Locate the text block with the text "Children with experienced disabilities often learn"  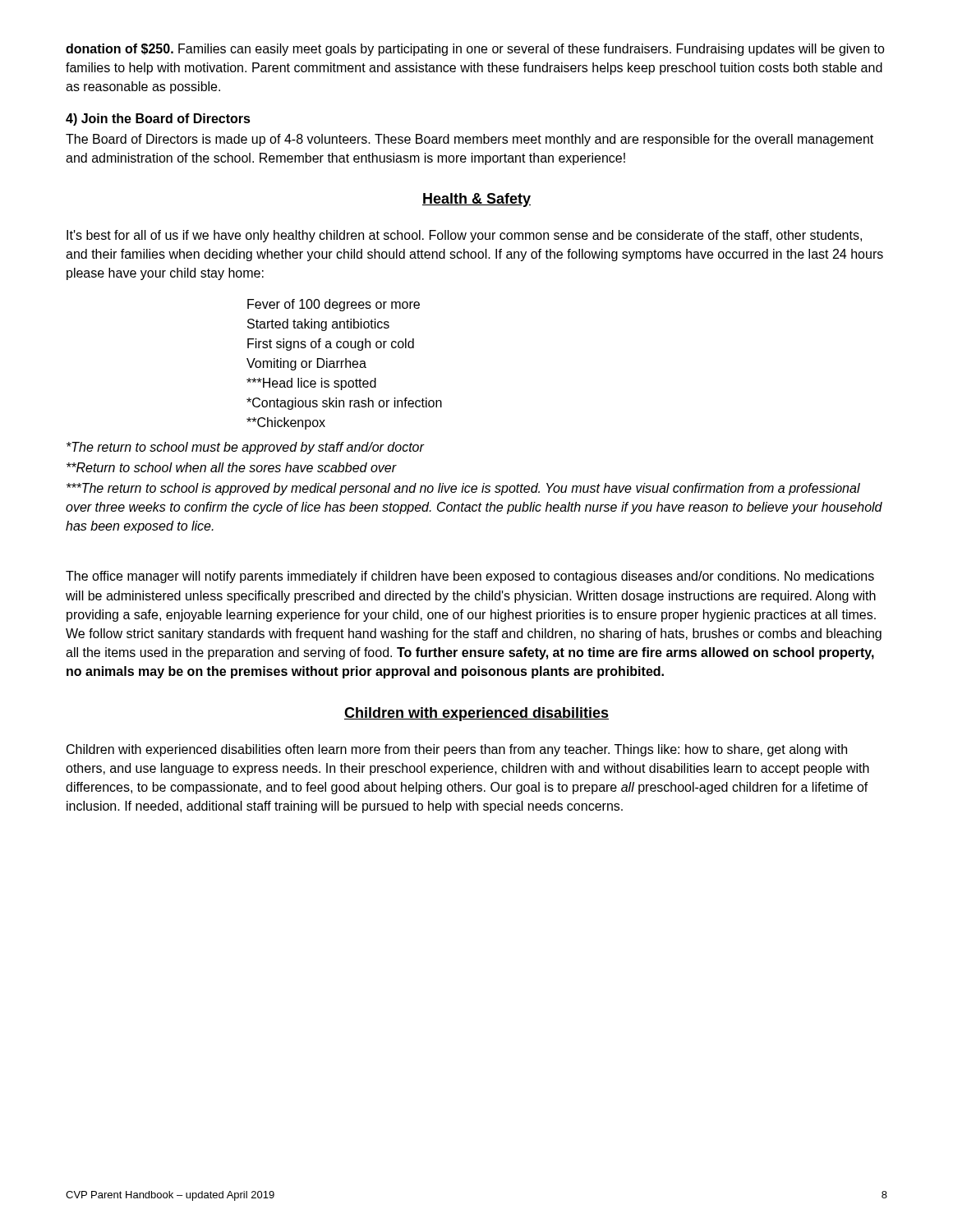[468, 778]
